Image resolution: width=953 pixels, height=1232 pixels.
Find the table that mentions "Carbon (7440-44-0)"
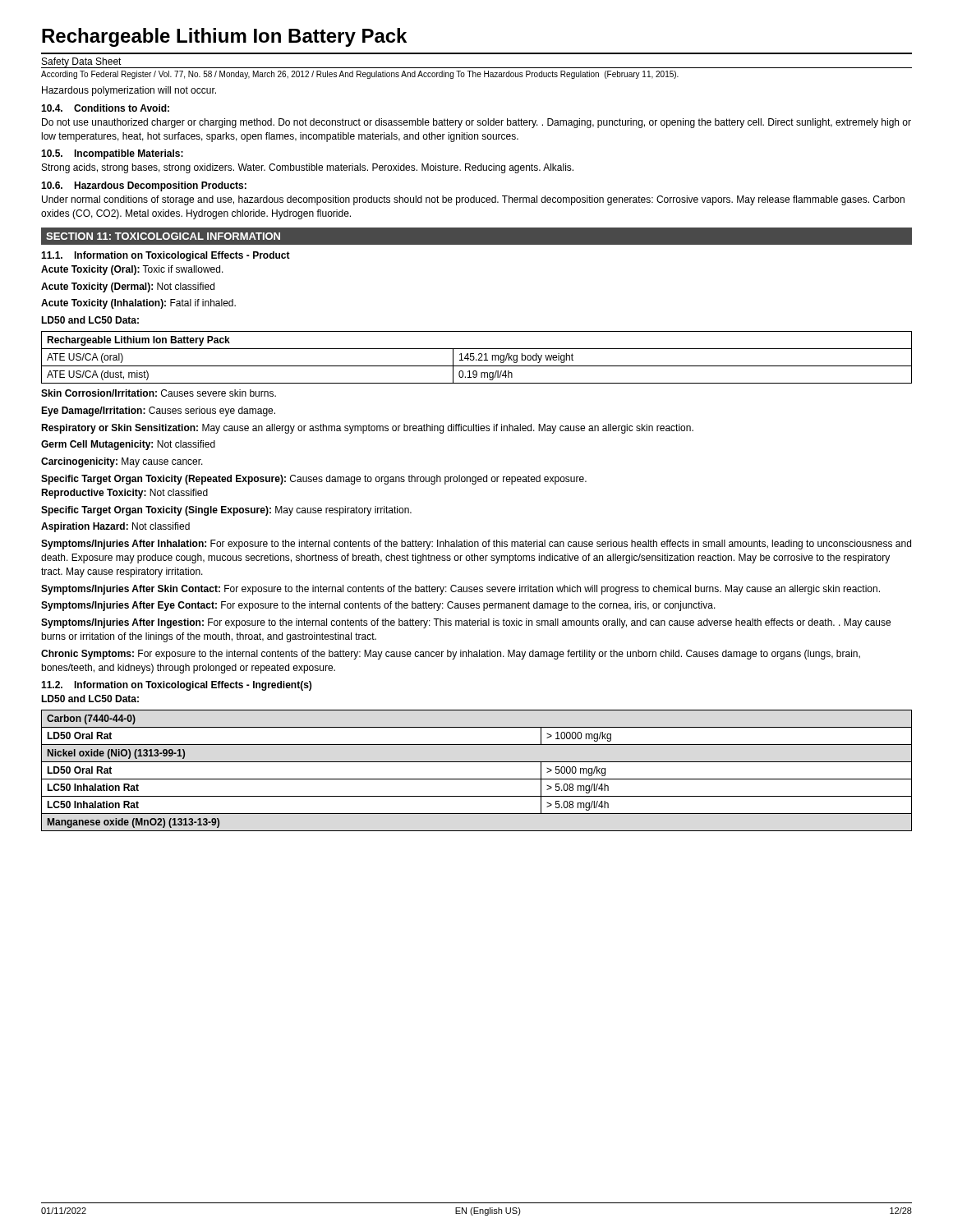[476, 770]
